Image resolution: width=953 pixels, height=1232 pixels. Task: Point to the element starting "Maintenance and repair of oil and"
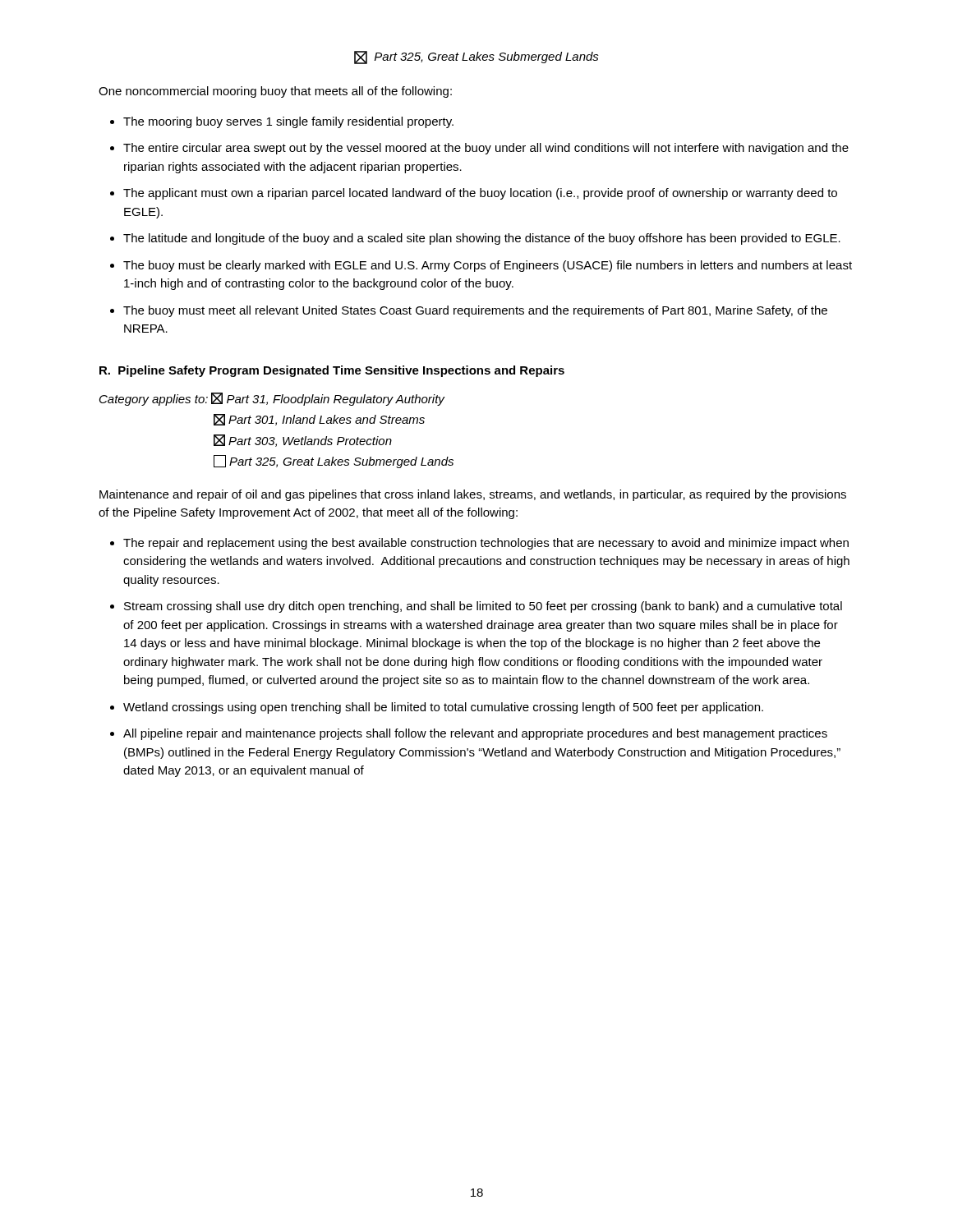tap(473, 503)
